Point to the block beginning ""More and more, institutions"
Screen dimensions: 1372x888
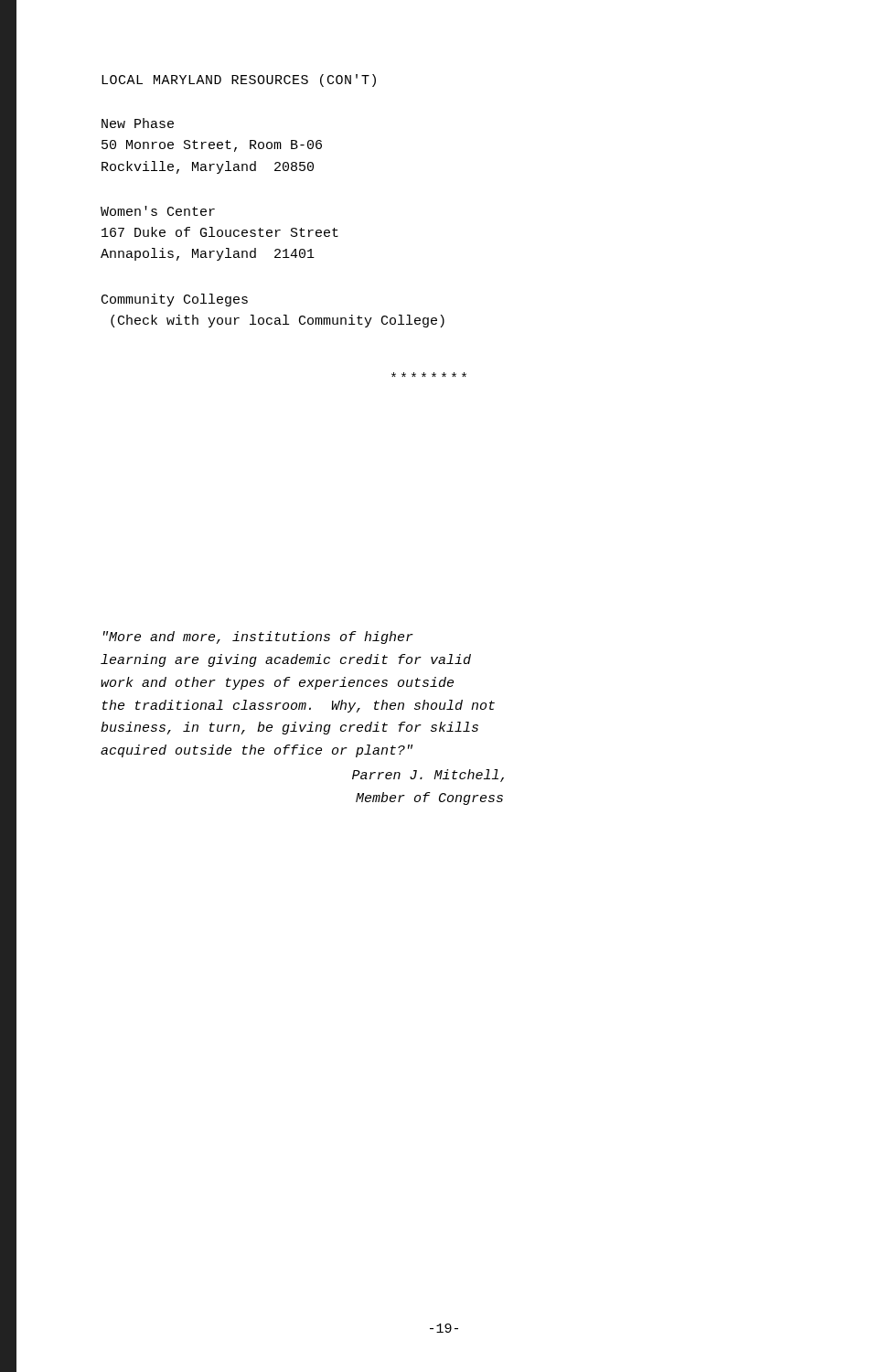[x=430, y=721]
